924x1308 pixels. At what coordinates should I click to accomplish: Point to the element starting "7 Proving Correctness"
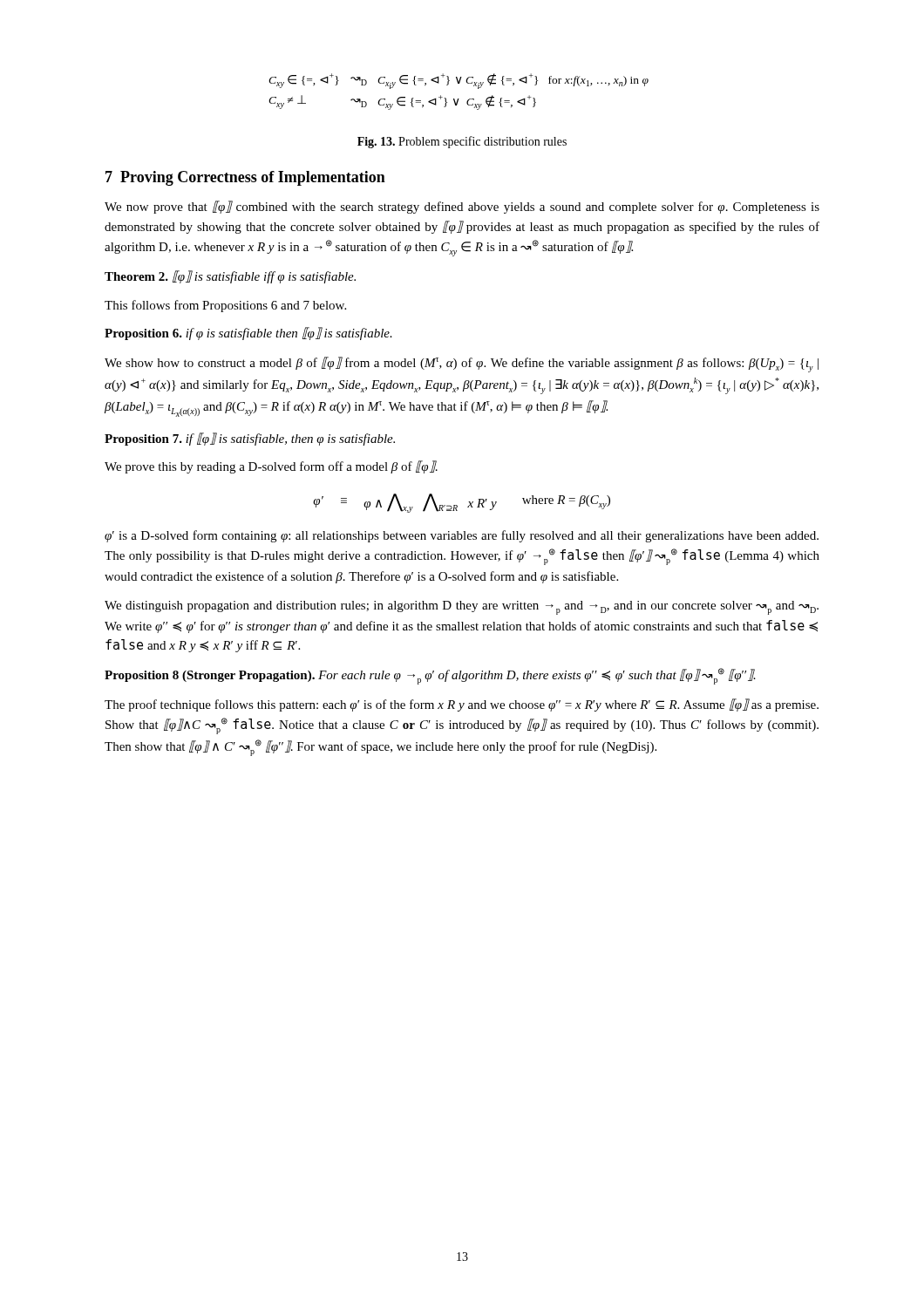245,177
